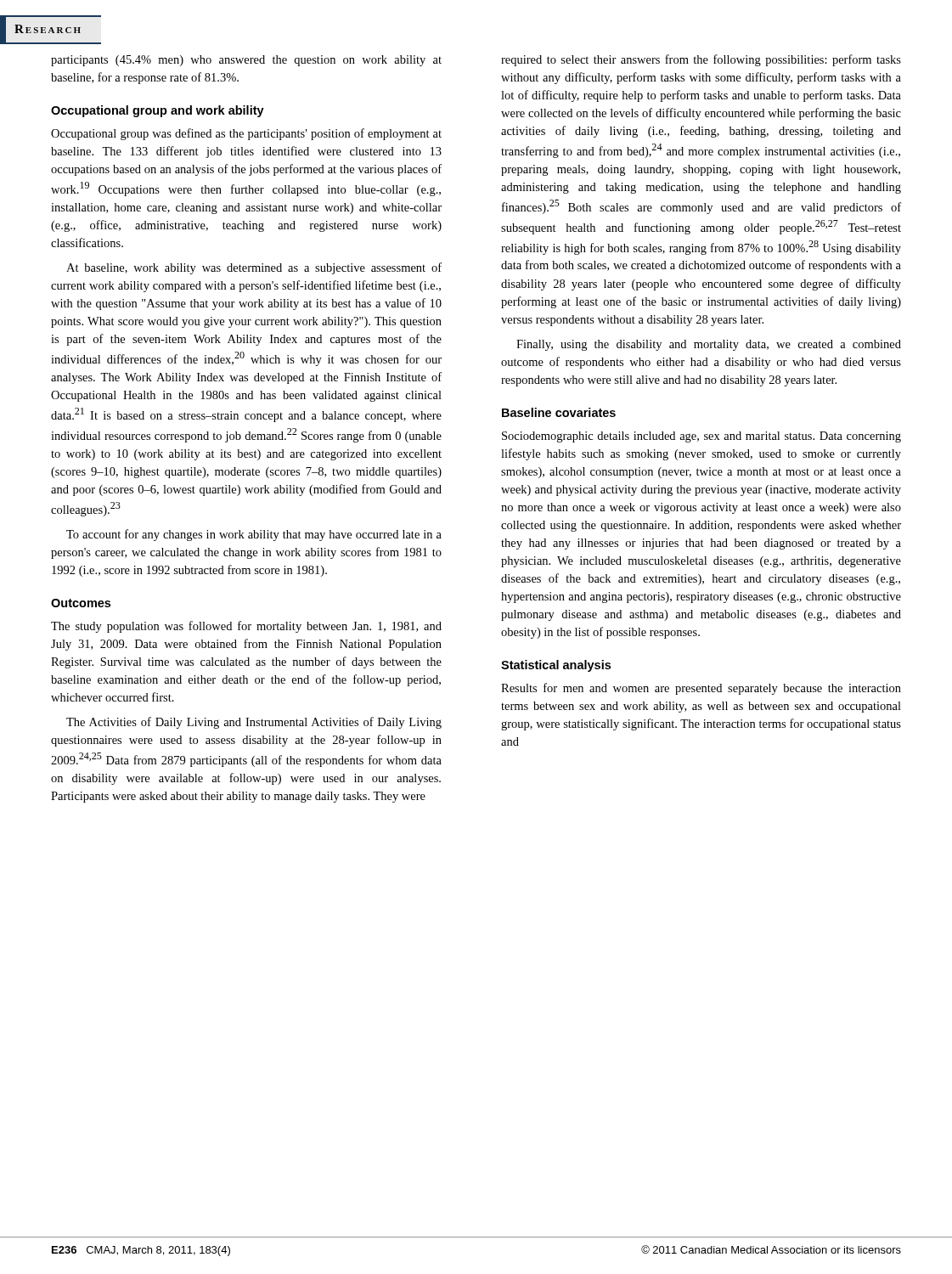Viewport: 952px width, 1274px height.
Task: Locate the block of text that opens with "Occupational group was defined as"
Action: [x=246, y=352]
